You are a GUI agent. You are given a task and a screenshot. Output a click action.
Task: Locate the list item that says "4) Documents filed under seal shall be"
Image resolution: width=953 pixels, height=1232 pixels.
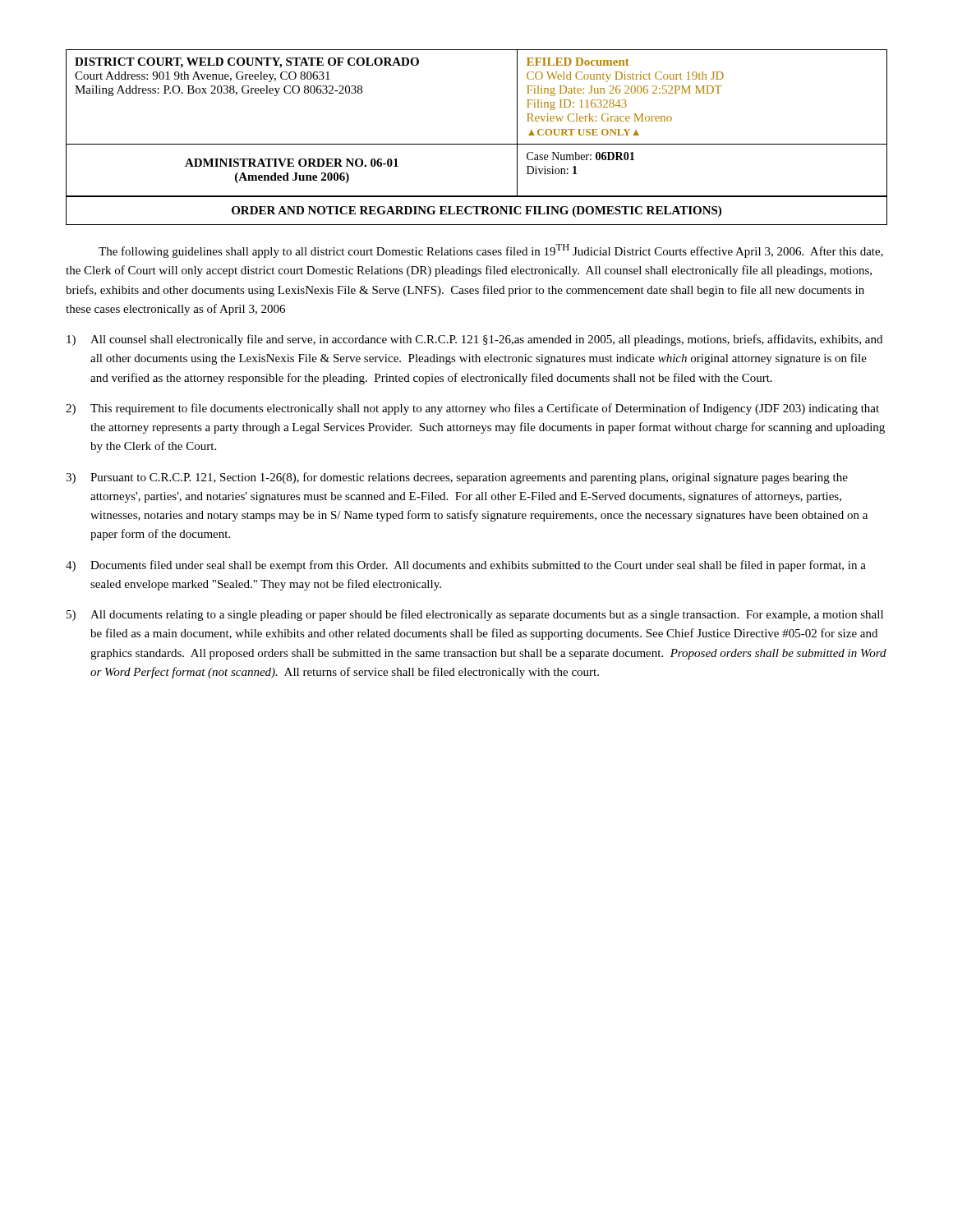coord(476,575)
